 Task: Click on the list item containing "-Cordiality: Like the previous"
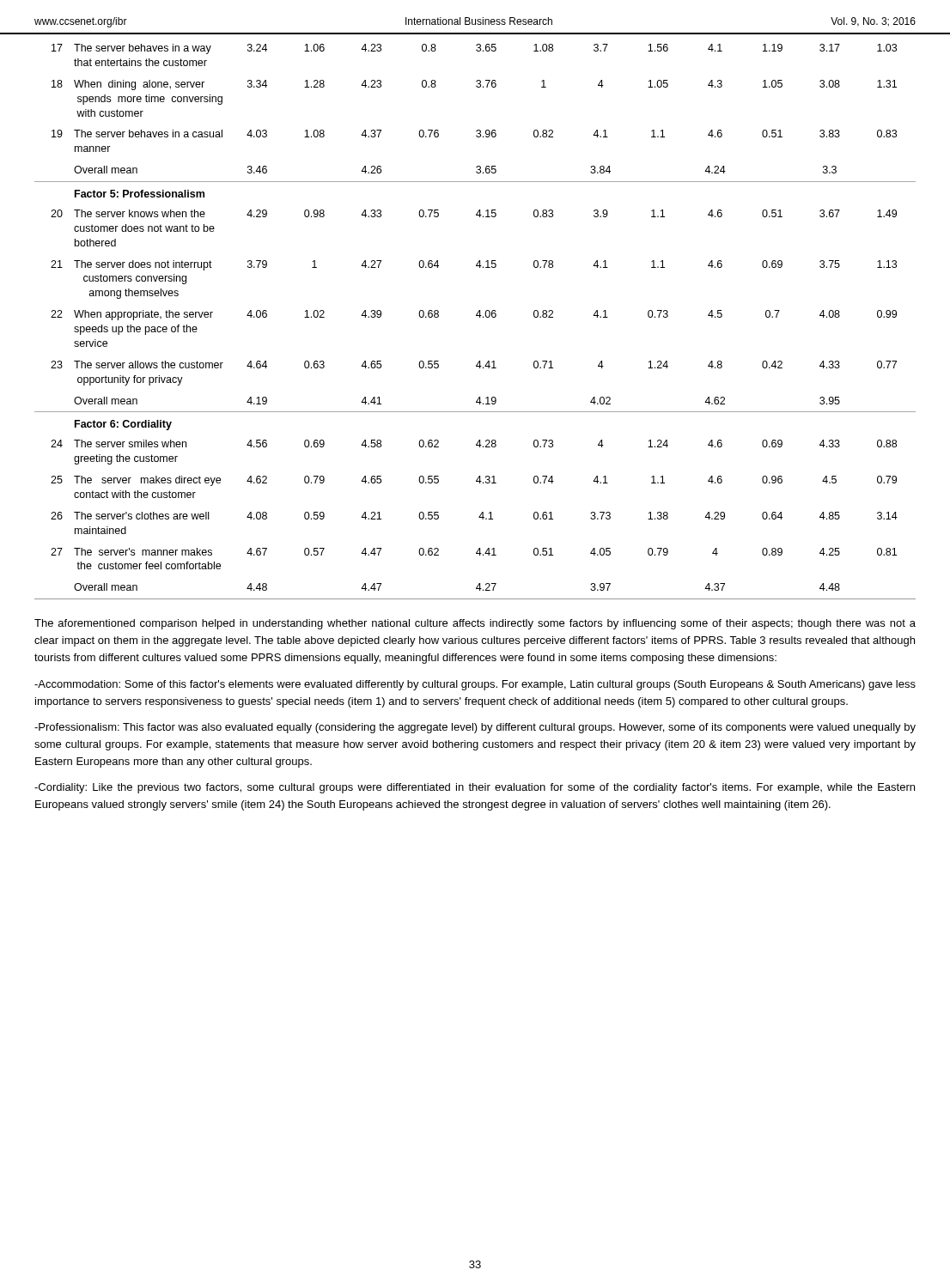(x=475, y=796)
